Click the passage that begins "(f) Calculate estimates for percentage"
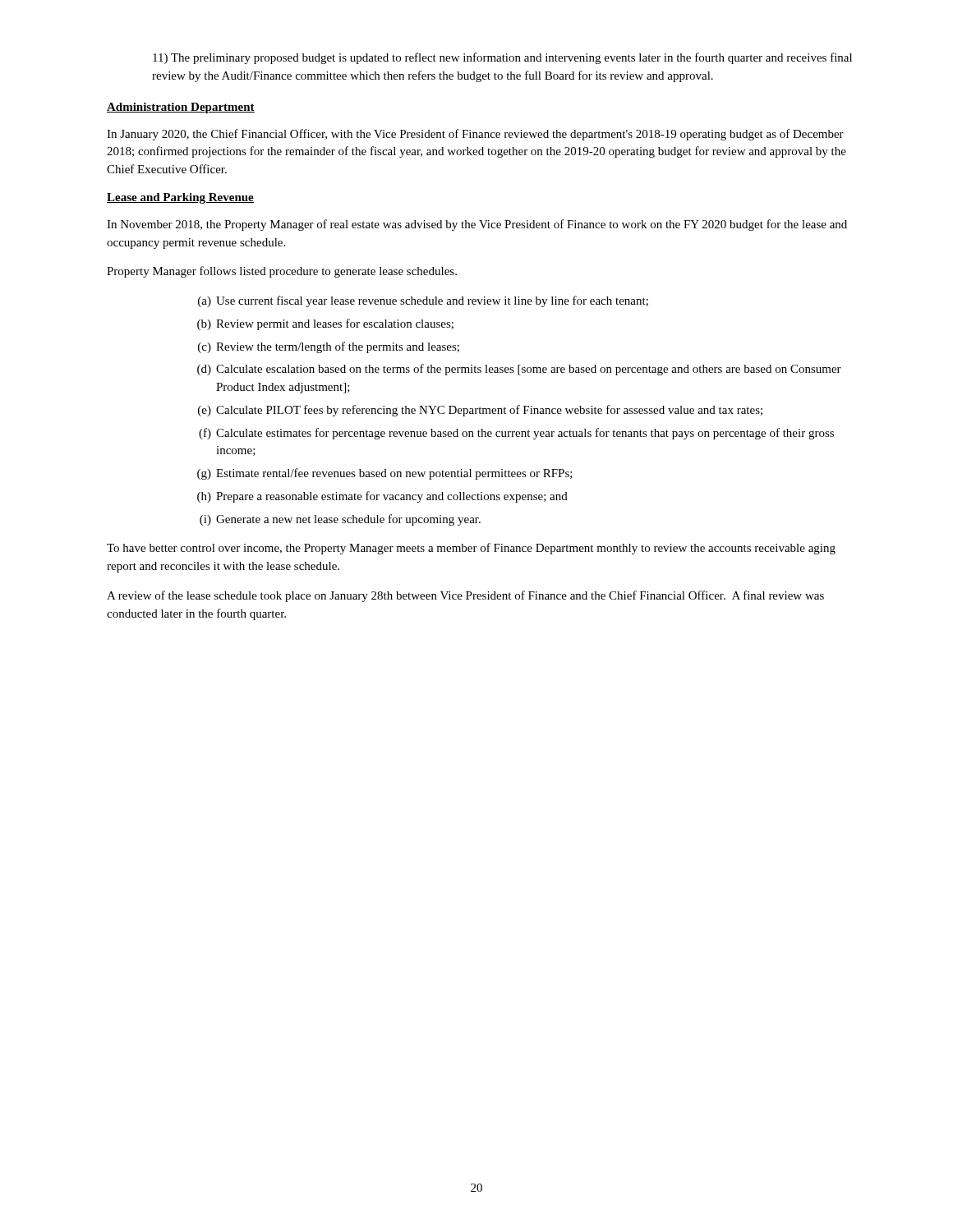The height and width of the screenshot is (1232, 953). pyautogui.click(x=524, y=442)
